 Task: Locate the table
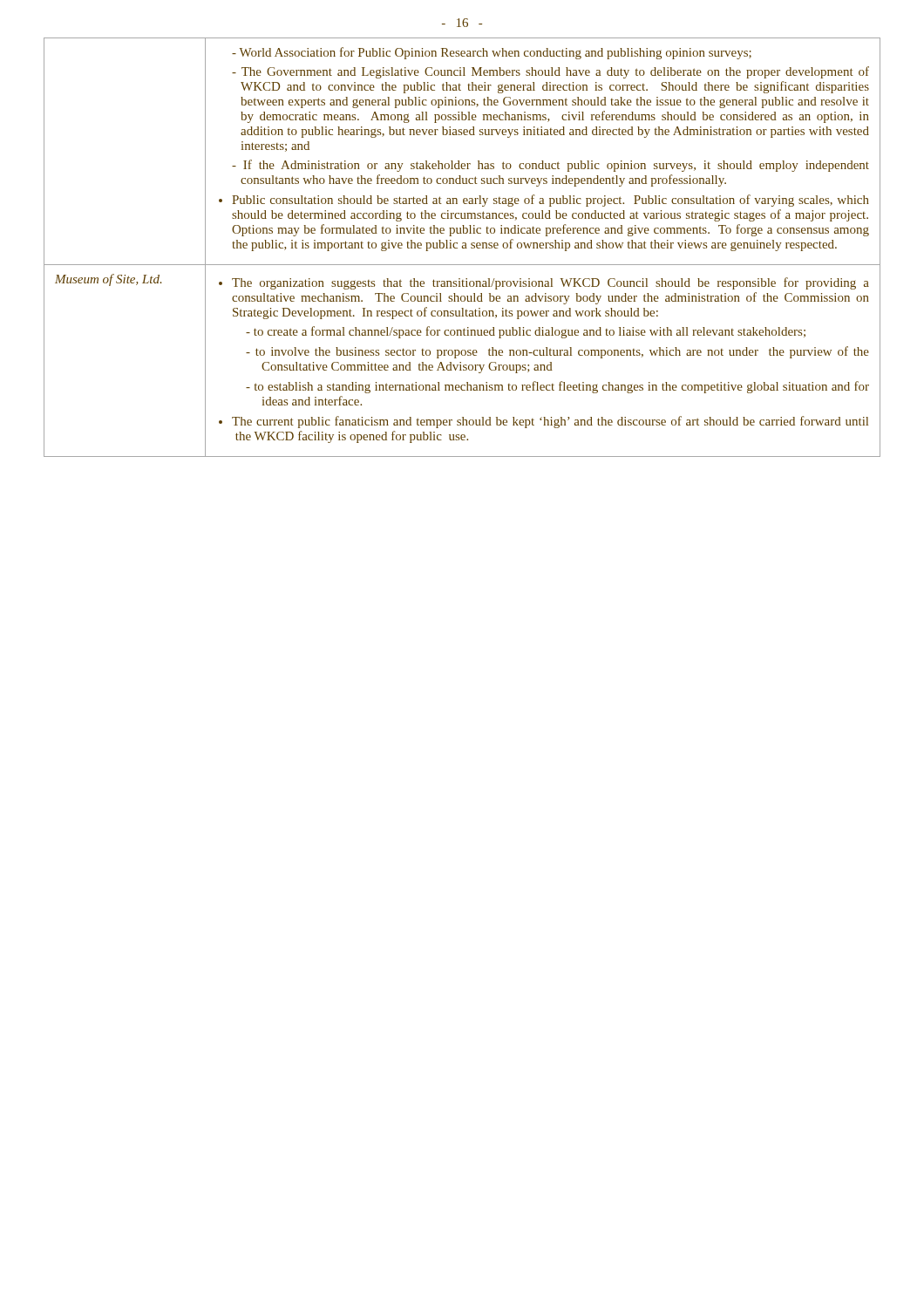(462, 247)
